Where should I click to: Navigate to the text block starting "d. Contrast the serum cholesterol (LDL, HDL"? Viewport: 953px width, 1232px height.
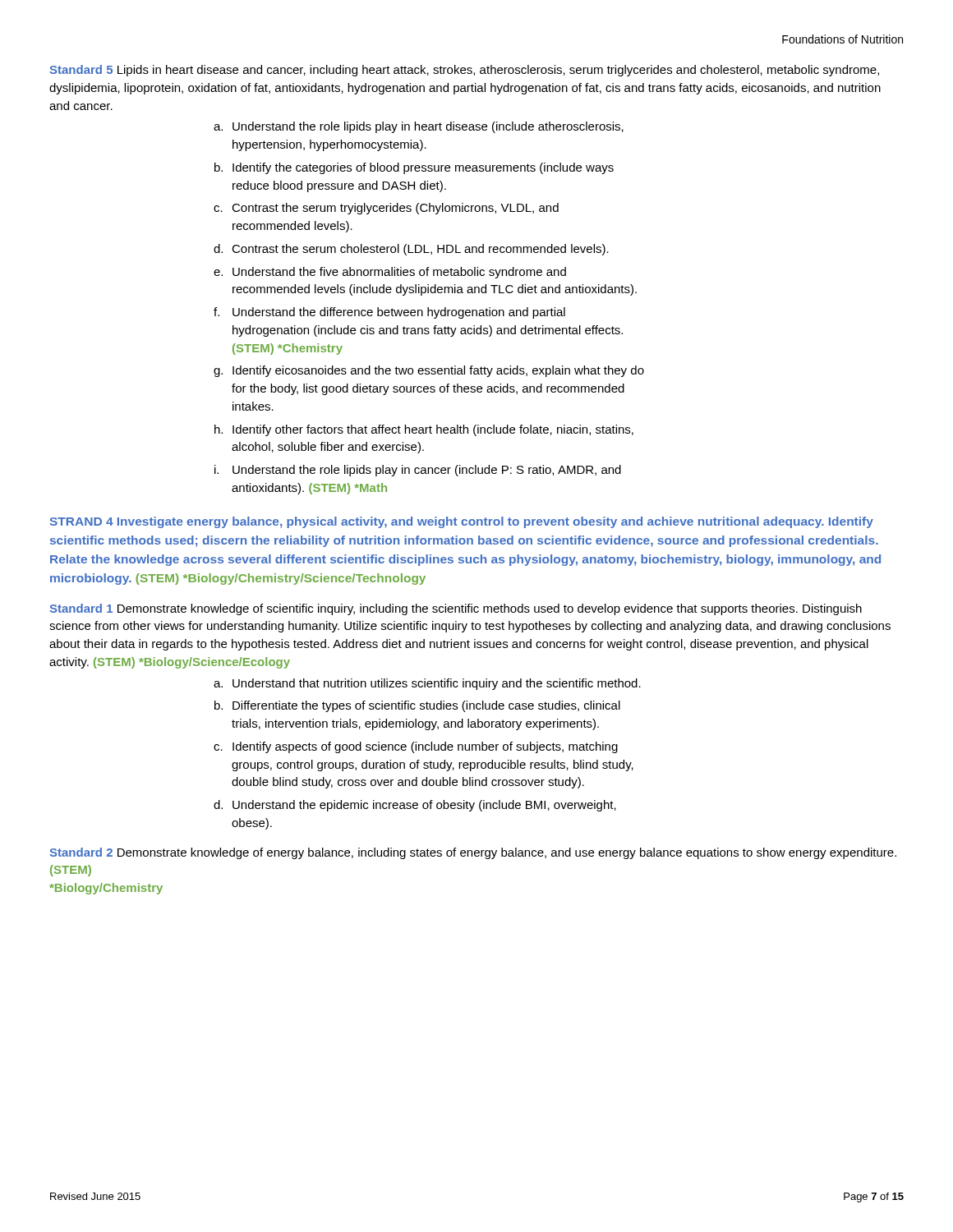tap(559, 249)
